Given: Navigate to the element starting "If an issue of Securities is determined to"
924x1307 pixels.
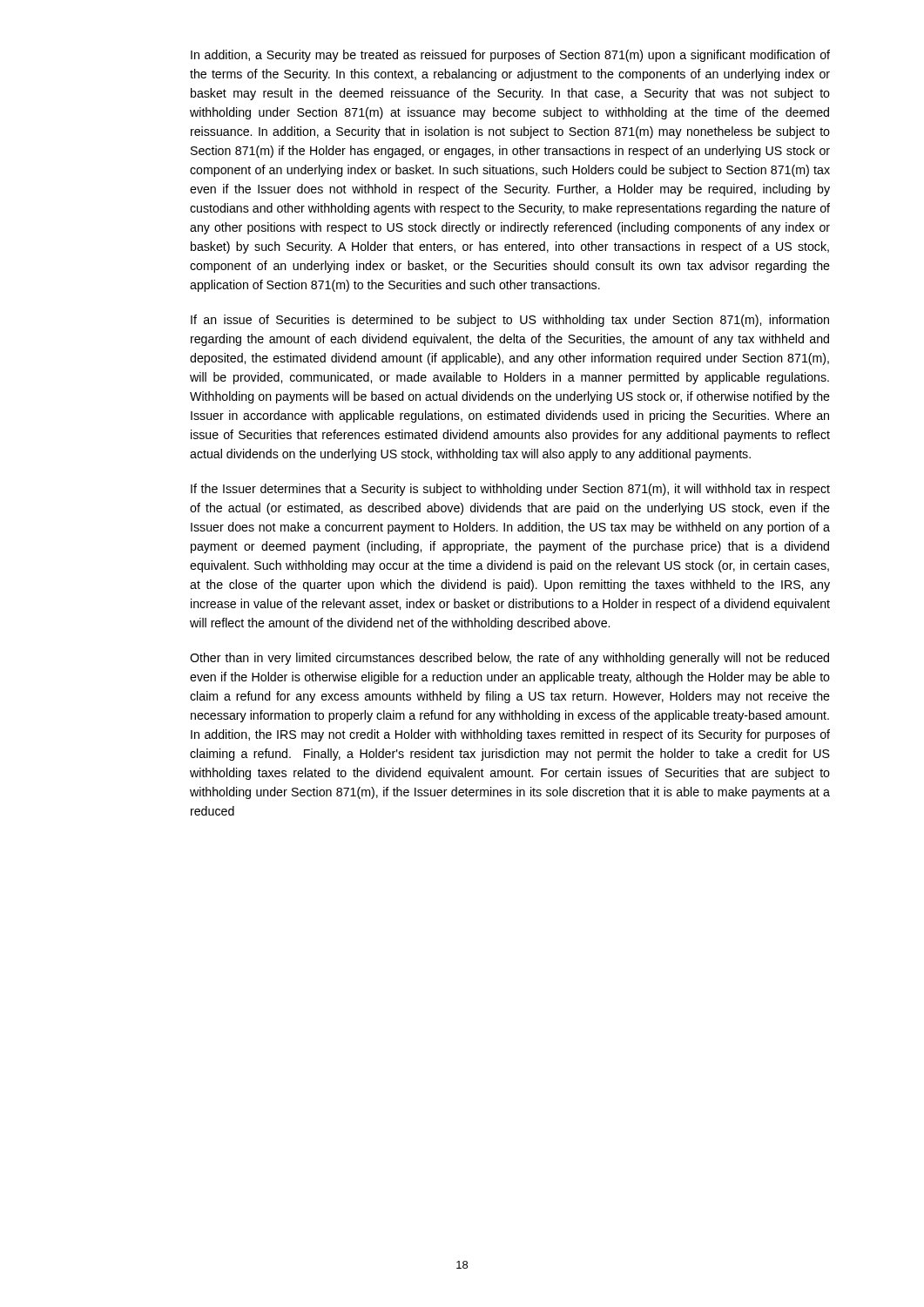Looking at the screenshot, I should pos(510,387).
